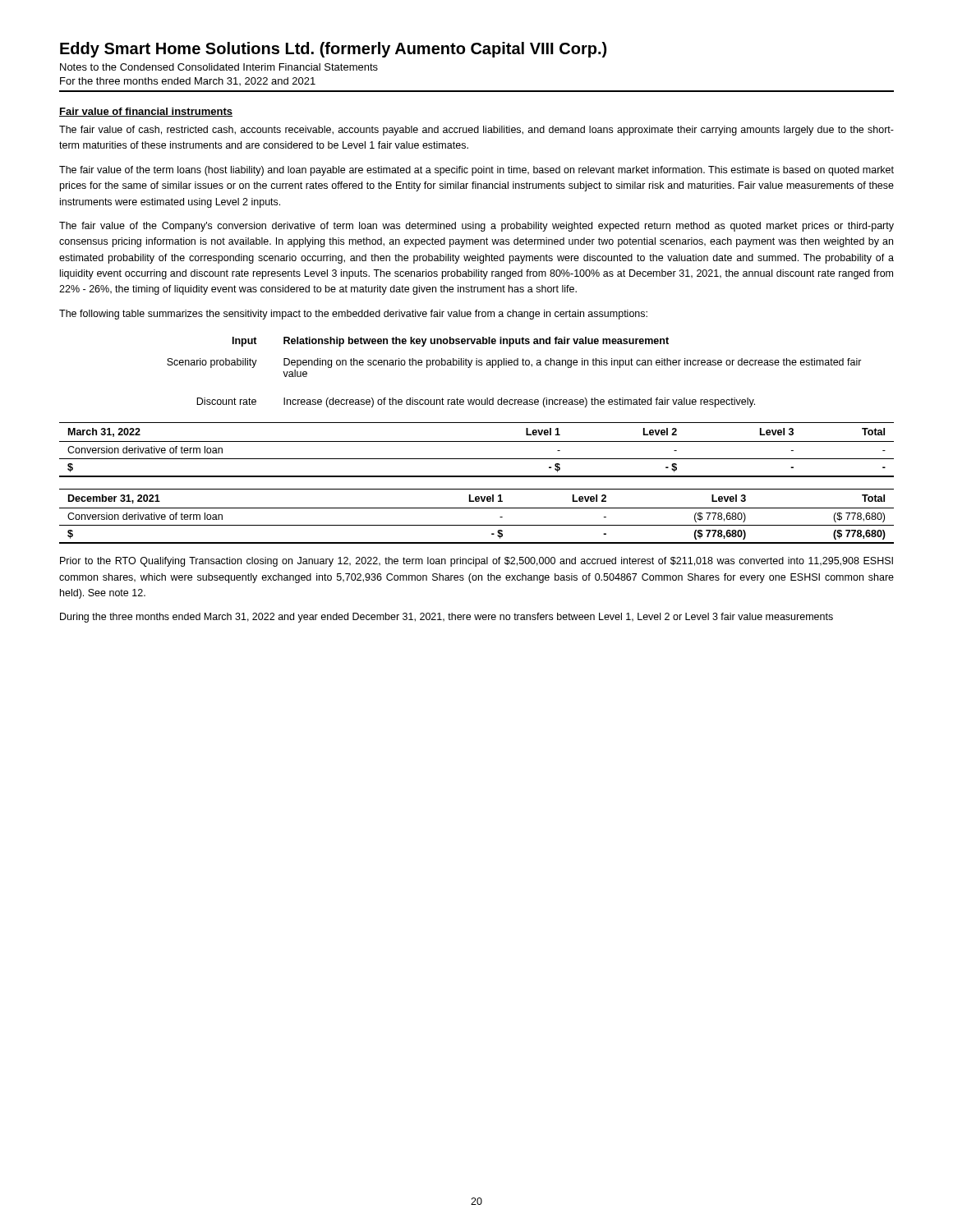This screenshot has width=953, height=1232.
Task: Point to the block beginning "The following table summarizes the"
Action: pos(354,314)
